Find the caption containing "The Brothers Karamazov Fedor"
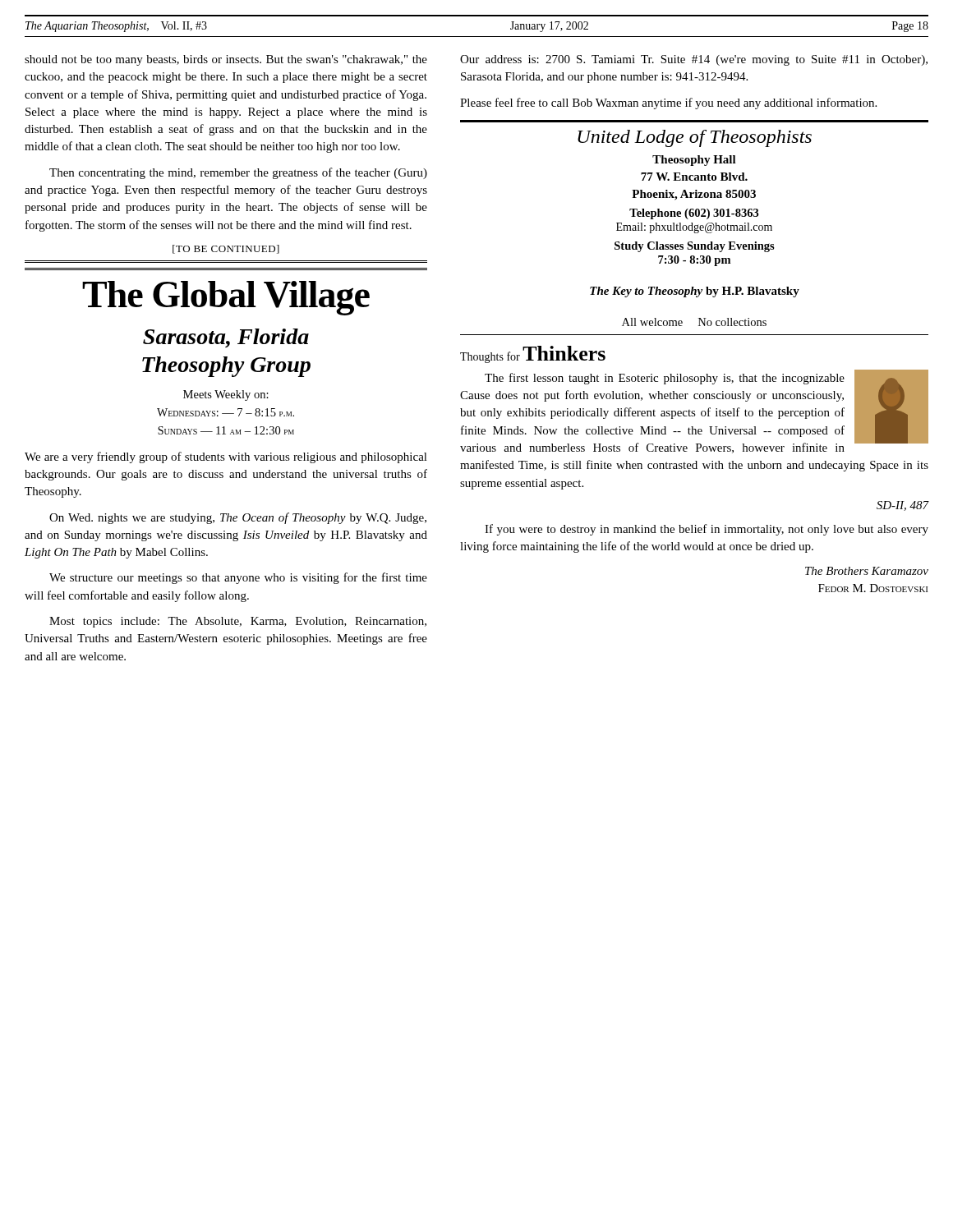 coord(866,579)
